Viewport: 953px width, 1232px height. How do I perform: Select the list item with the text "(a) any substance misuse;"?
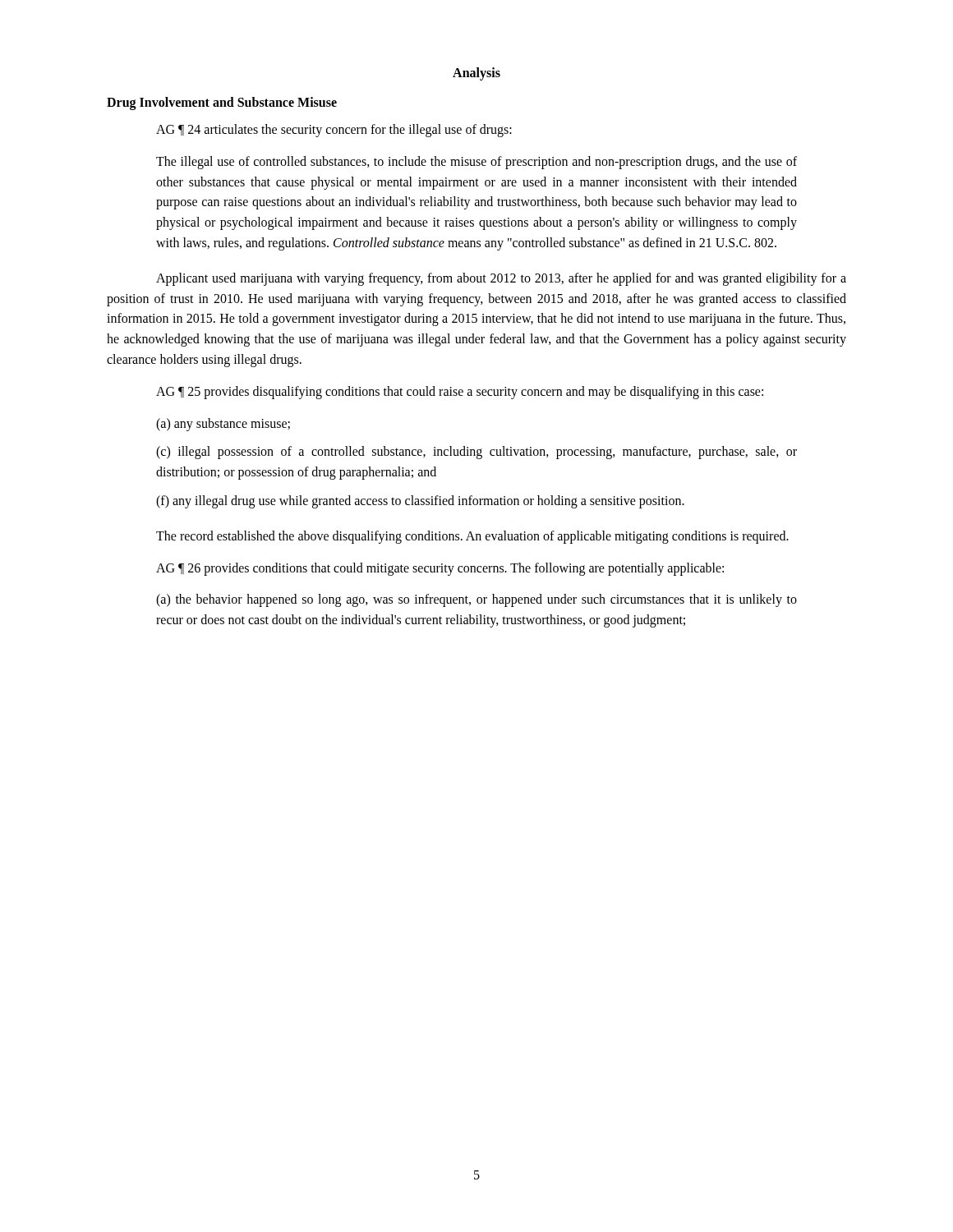click(223, 423)
